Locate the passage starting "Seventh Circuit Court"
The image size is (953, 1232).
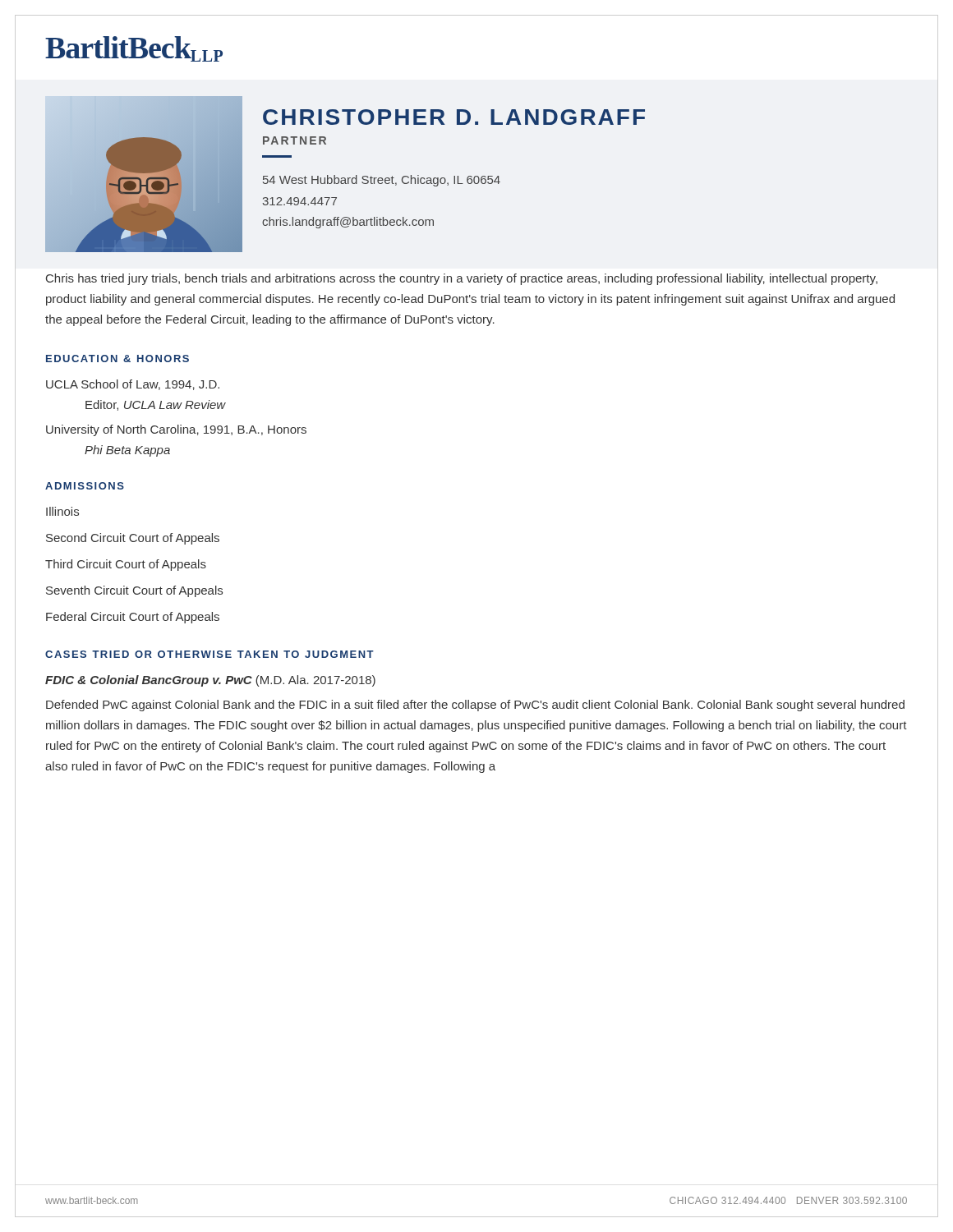(x=134, y=590)
